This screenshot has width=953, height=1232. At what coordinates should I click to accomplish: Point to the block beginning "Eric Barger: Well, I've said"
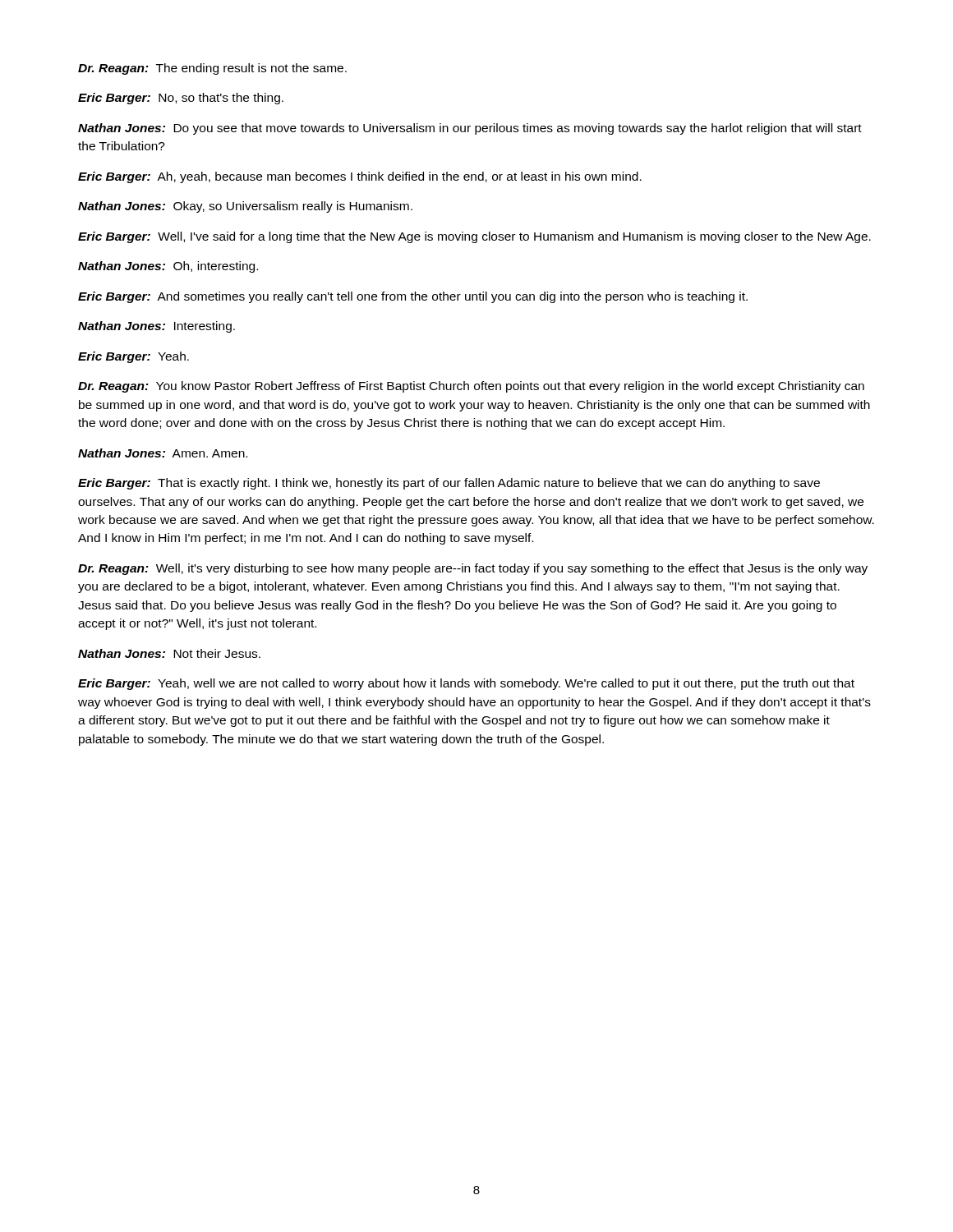pyautogui.click(x=475, y=236)
